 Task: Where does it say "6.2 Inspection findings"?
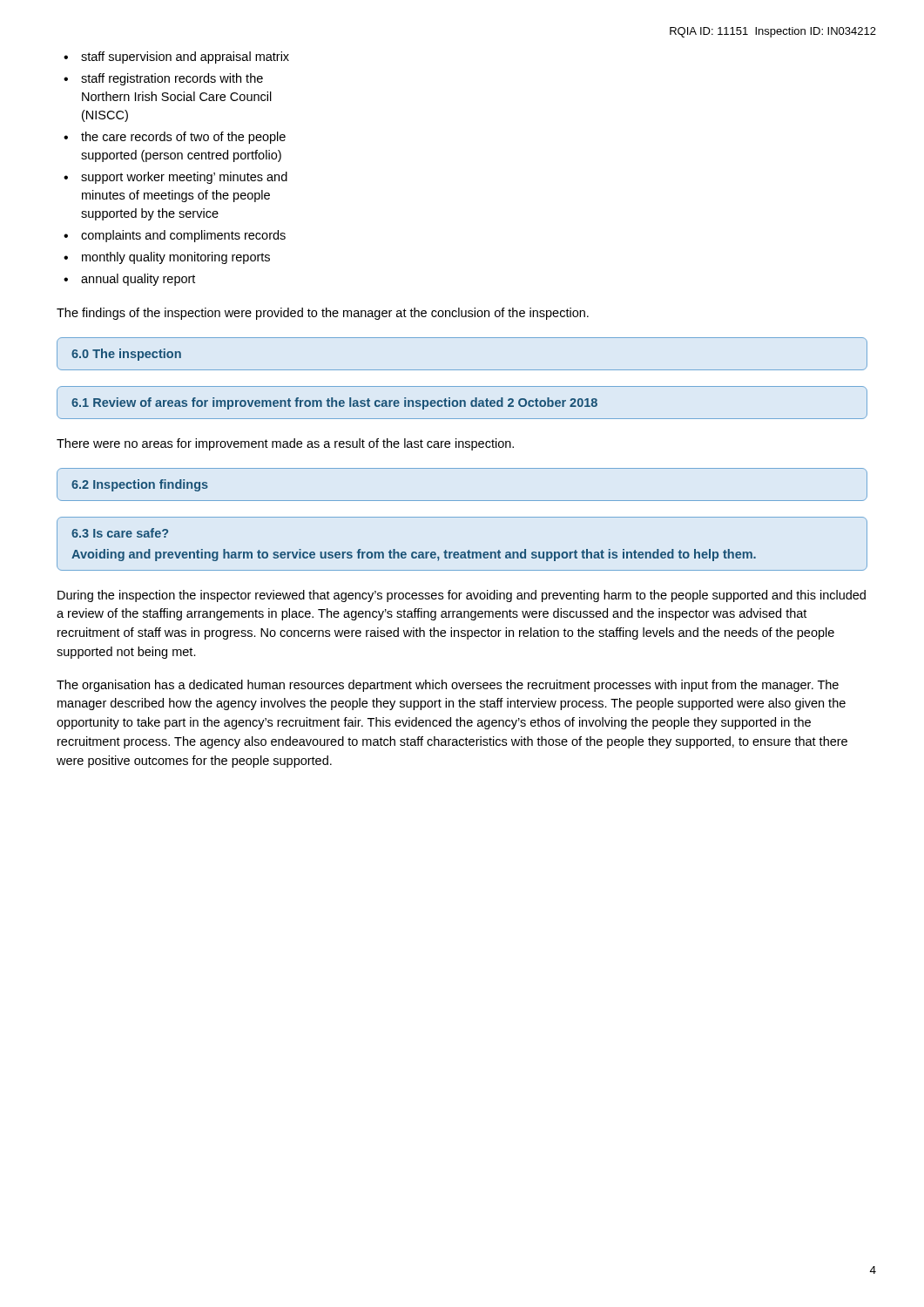click(140, 484)
